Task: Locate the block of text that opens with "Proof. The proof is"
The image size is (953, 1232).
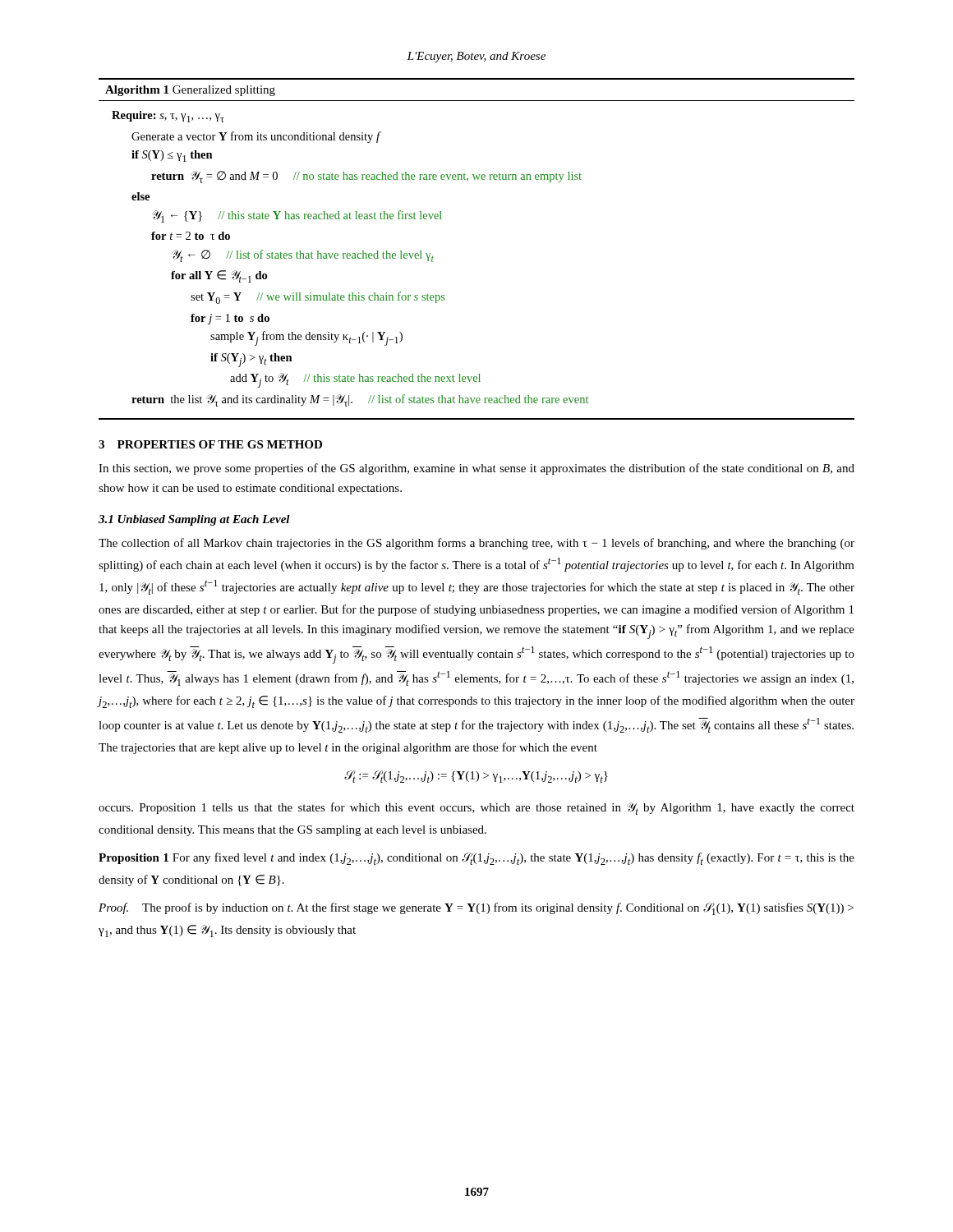Action: (476, 920)
